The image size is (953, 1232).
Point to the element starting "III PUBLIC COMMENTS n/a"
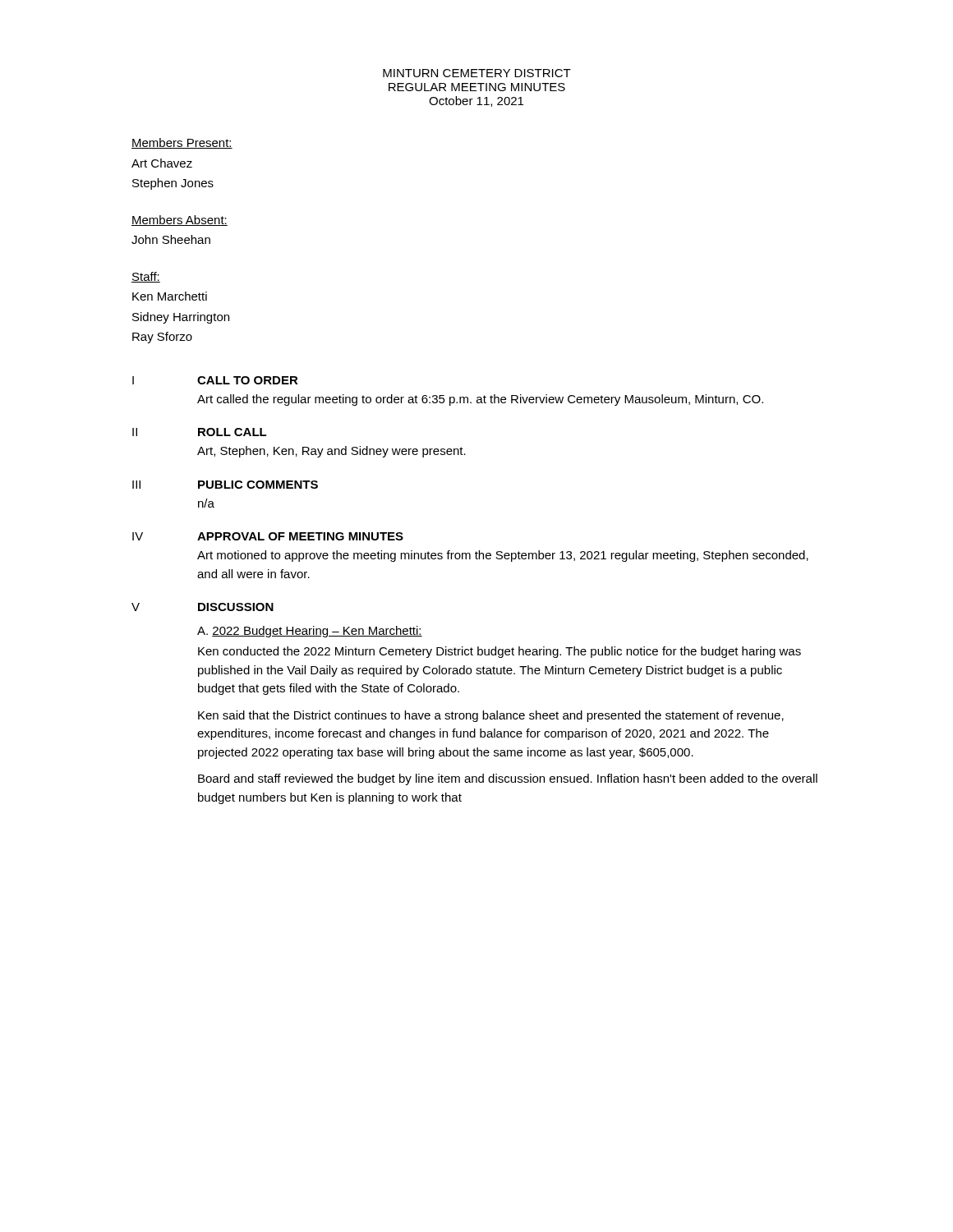click(225, 485)
